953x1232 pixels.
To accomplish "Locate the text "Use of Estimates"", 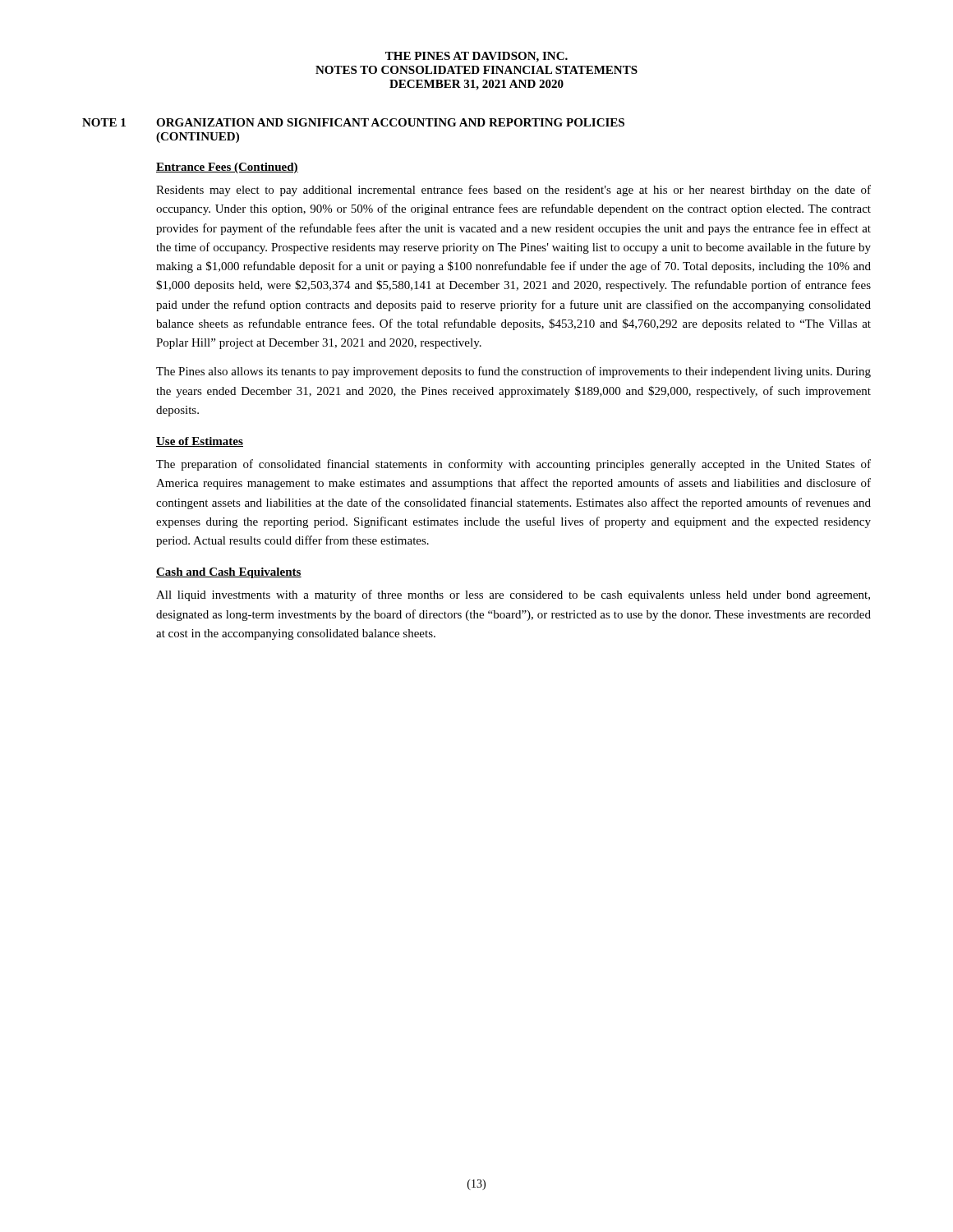I will click(200, 441).
